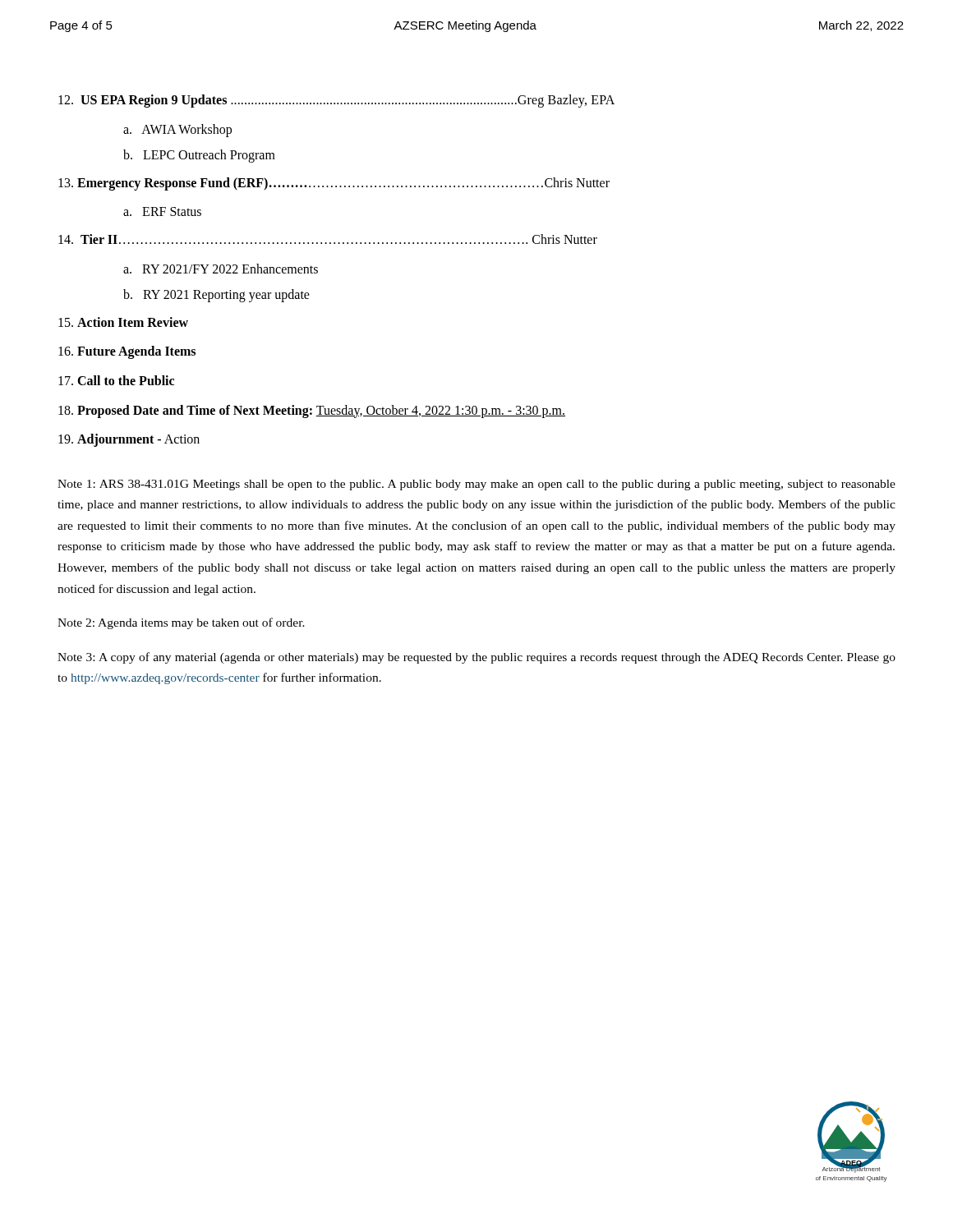This screenshot has height=1232, width=953.
Task: Locate a logo
Action: tap(851, 1142)
